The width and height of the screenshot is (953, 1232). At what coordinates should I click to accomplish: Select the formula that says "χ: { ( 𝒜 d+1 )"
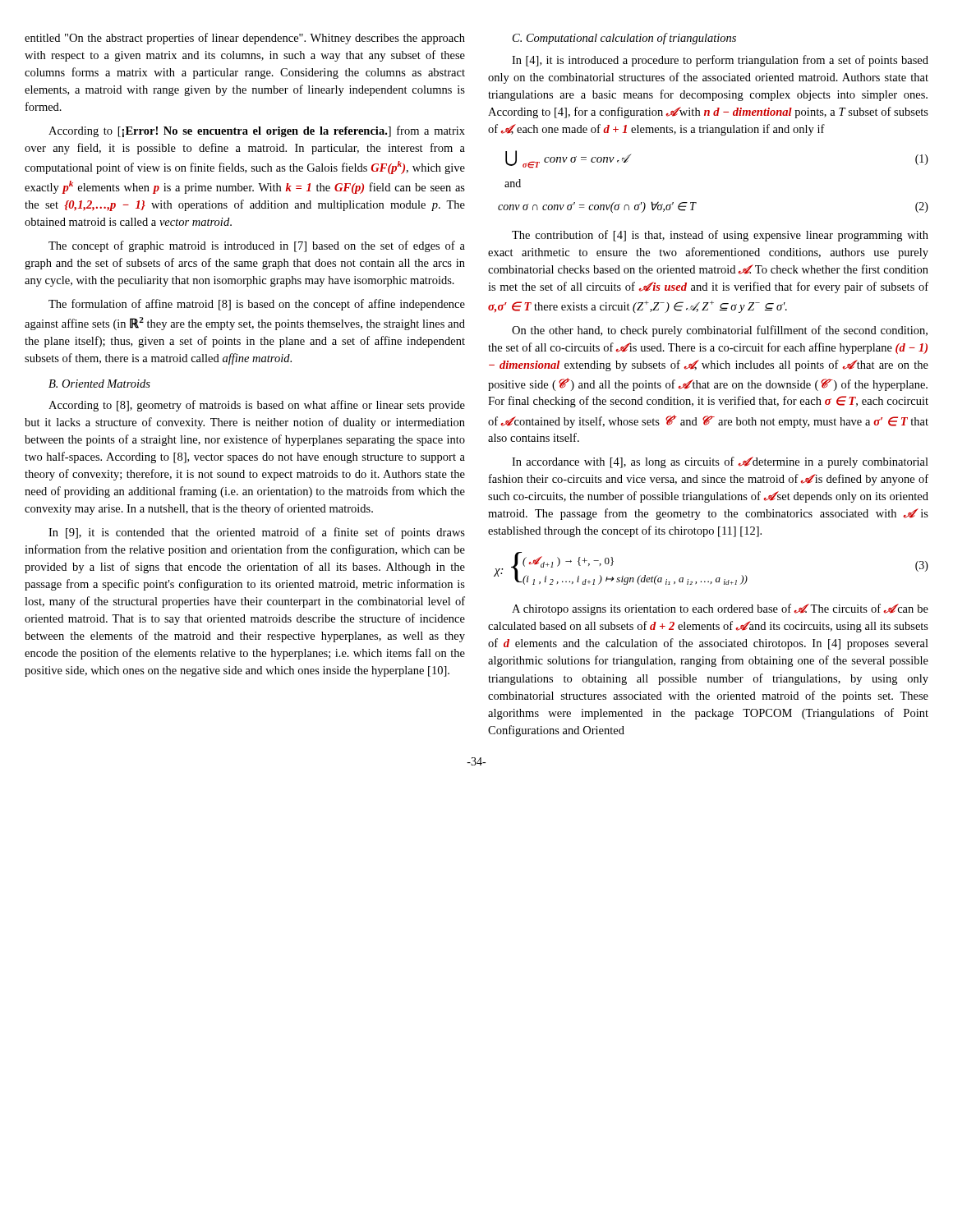[x=708, y=570]
